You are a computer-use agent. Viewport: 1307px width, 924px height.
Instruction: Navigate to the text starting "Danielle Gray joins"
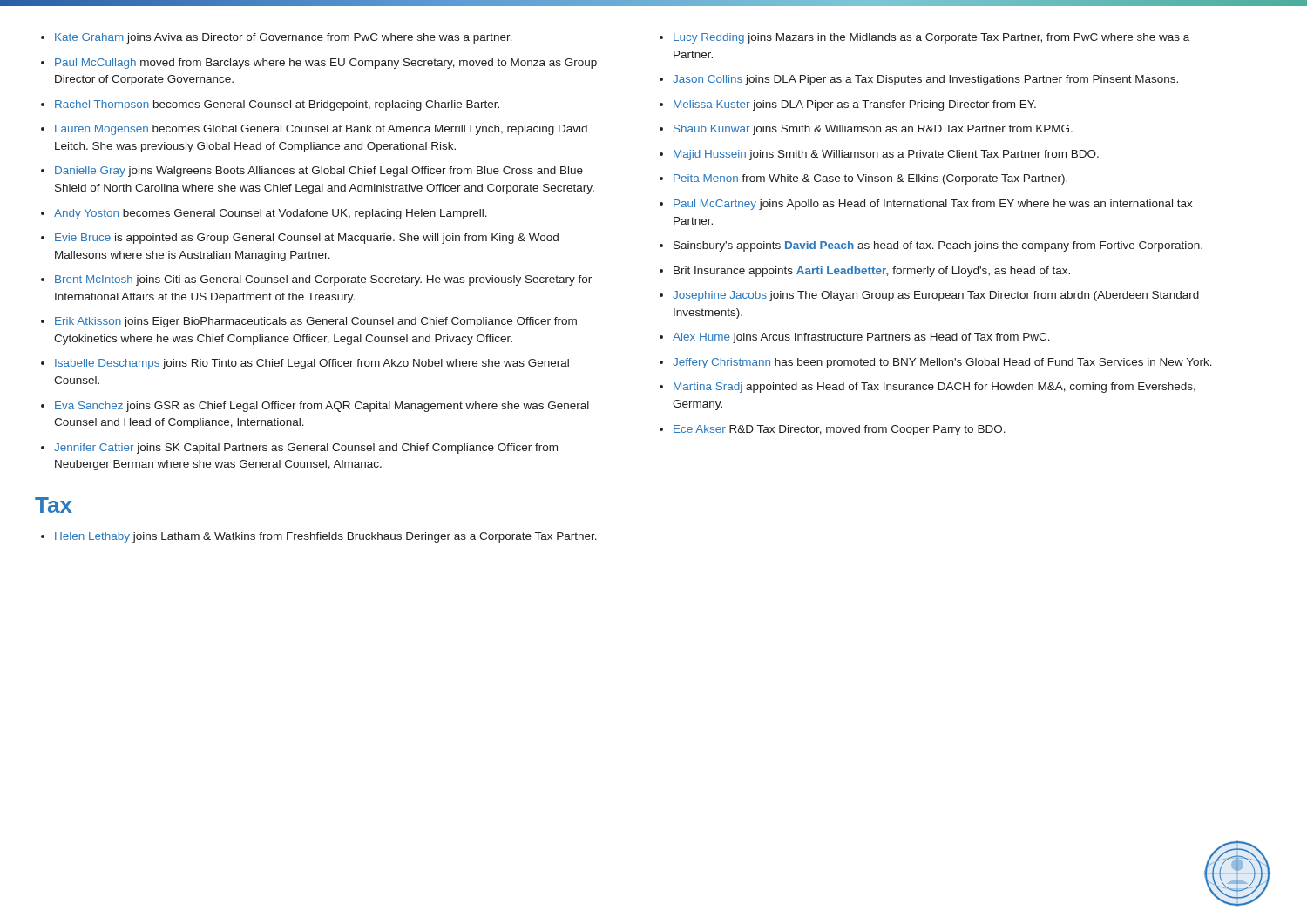coord(324,179)
